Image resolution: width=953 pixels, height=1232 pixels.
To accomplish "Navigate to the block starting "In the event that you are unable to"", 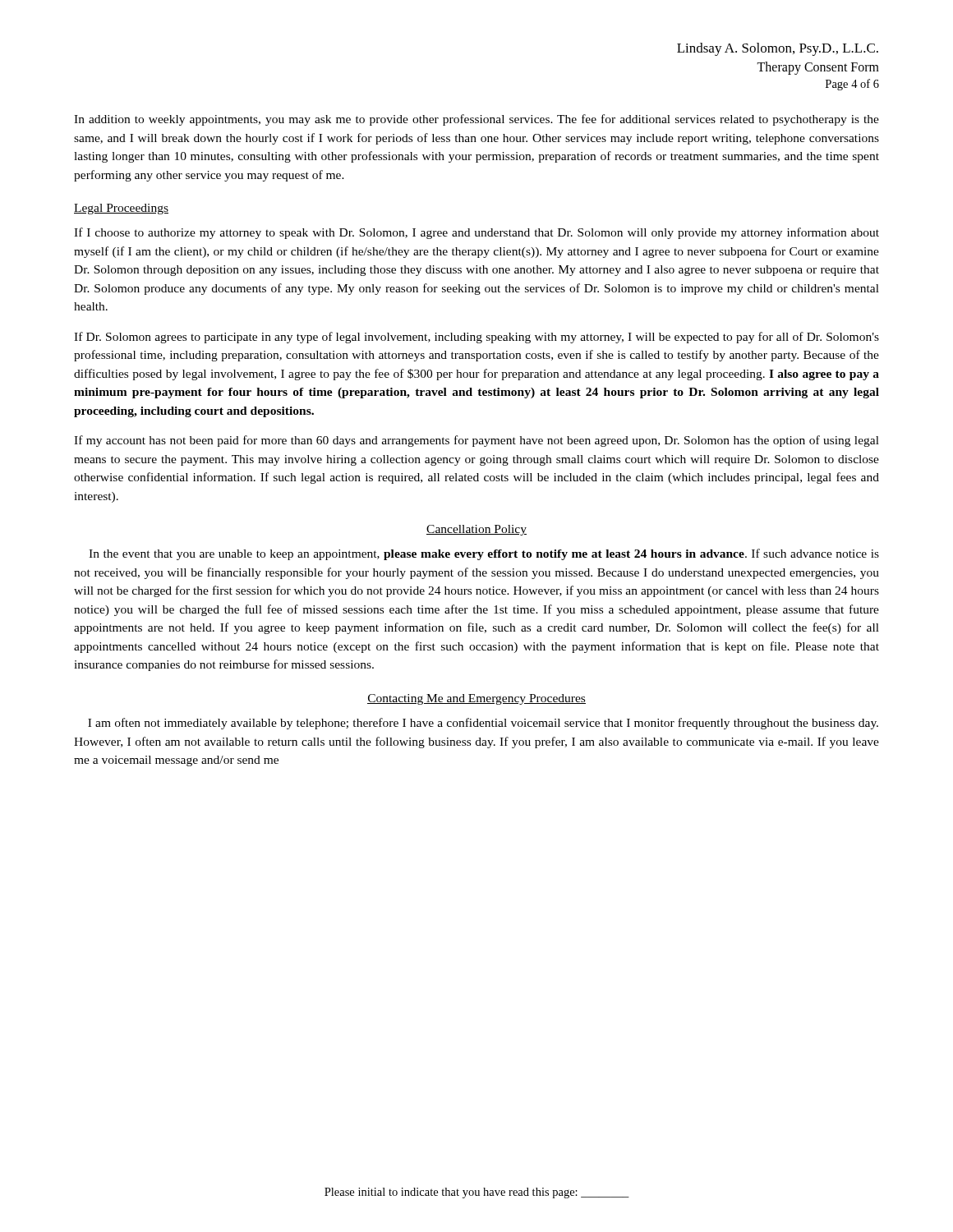I will point(476,609).
